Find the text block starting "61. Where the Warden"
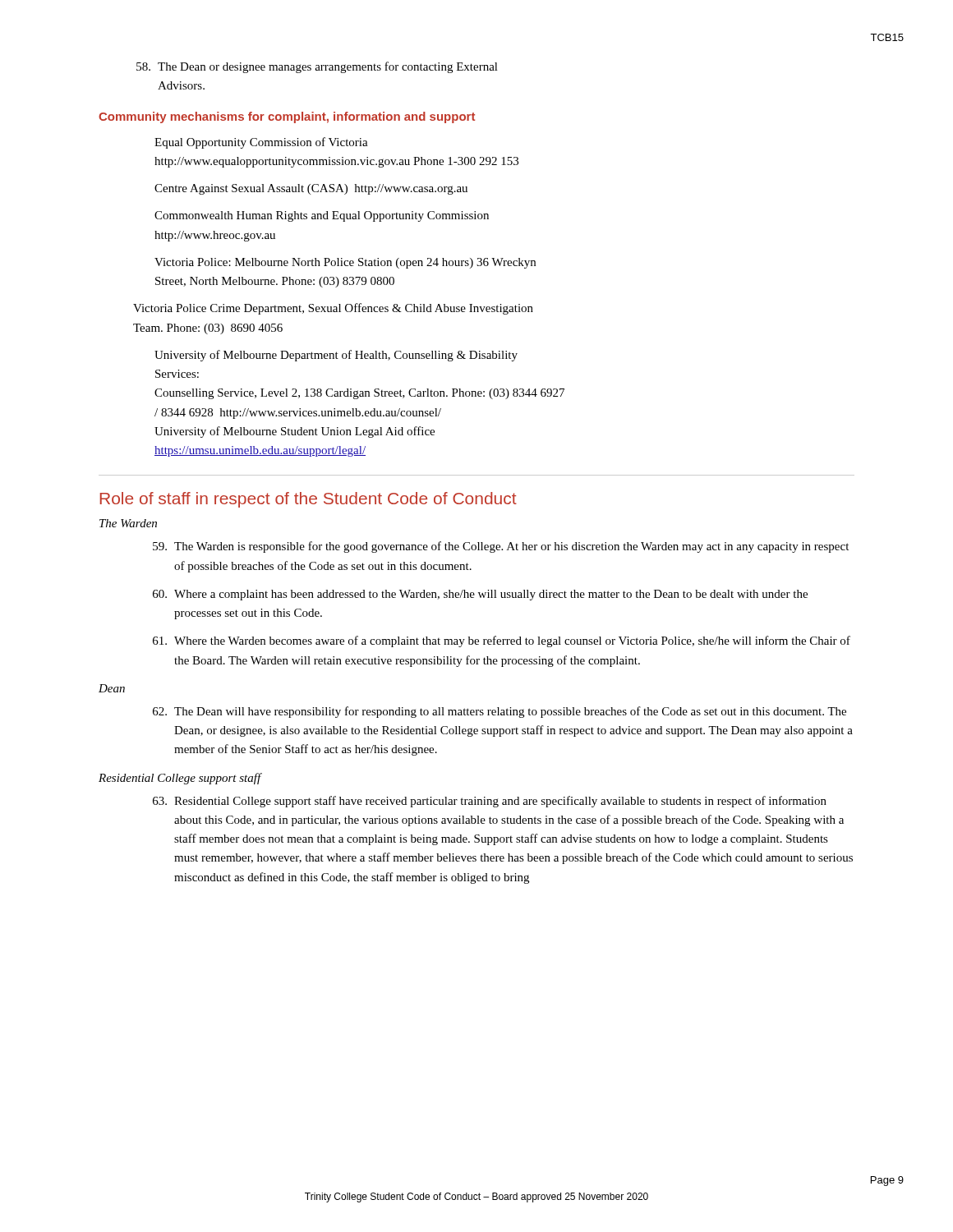This screenshot has width=953, height=1232. (493, 651)
